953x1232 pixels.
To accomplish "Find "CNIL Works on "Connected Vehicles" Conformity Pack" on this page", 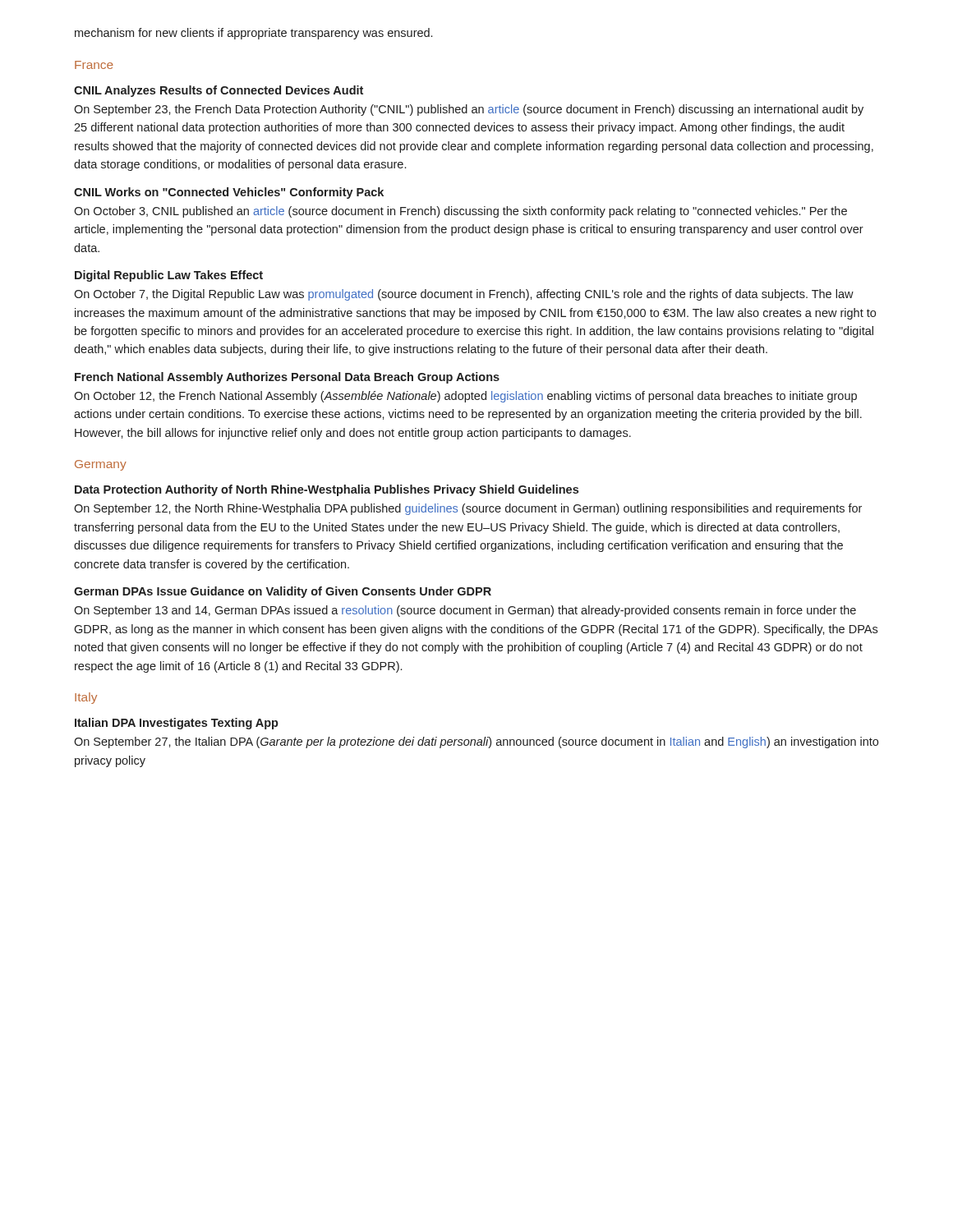I will (229, 192).
